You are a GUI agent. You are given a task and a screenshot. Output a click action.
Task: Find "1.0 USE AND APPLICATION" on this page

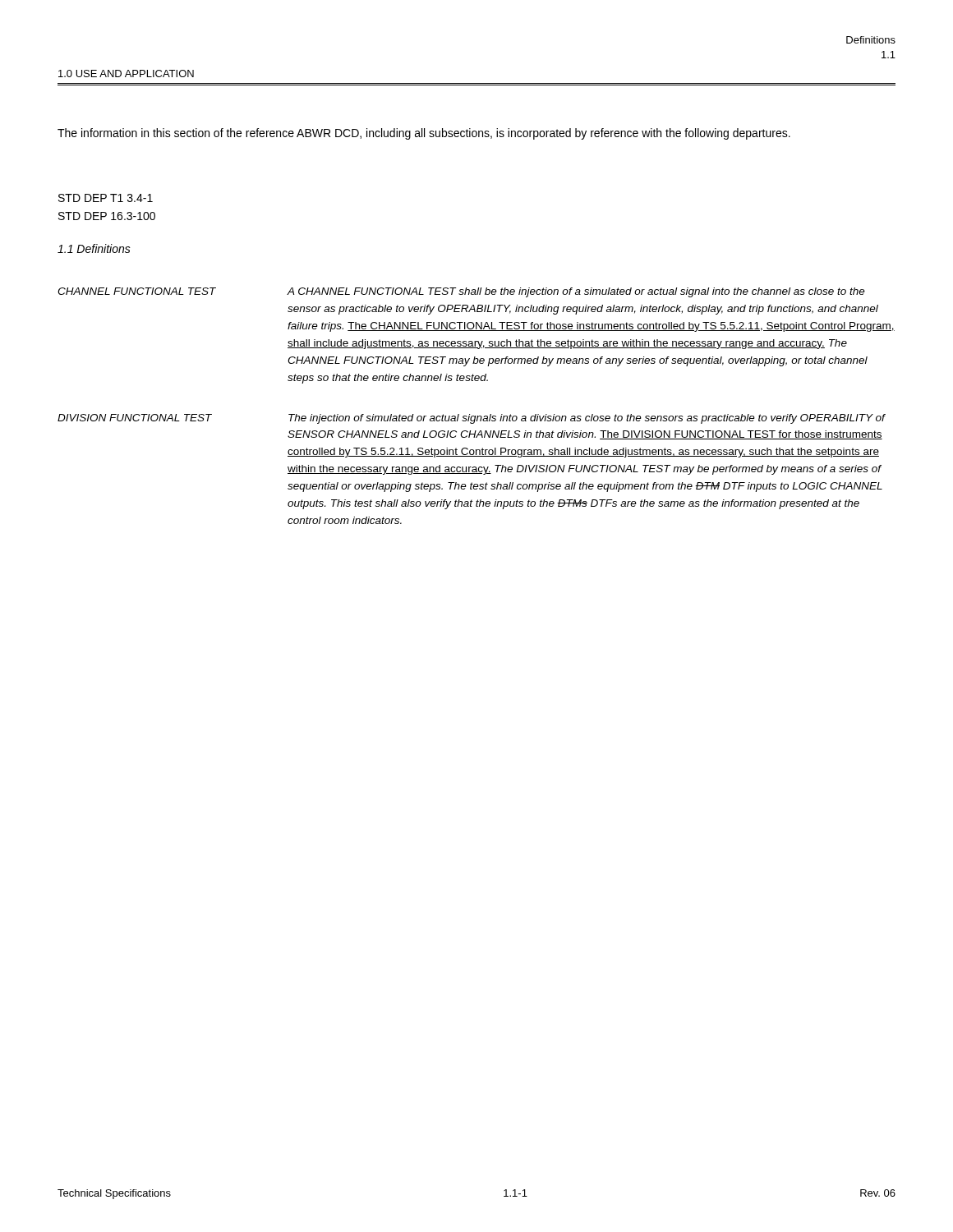(x=476, y=76)
